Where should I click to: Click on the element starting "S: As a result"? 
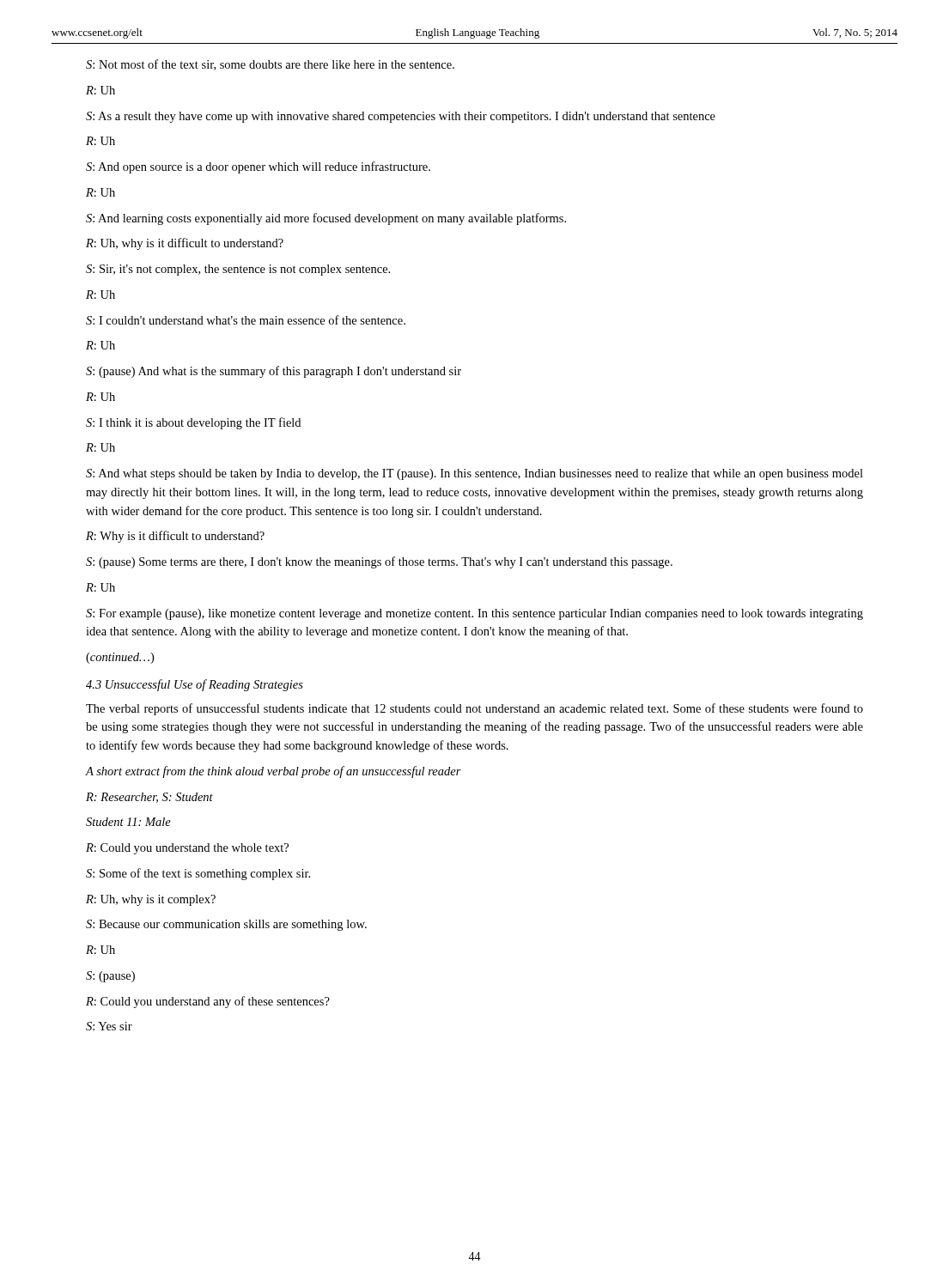pos(401,115)
